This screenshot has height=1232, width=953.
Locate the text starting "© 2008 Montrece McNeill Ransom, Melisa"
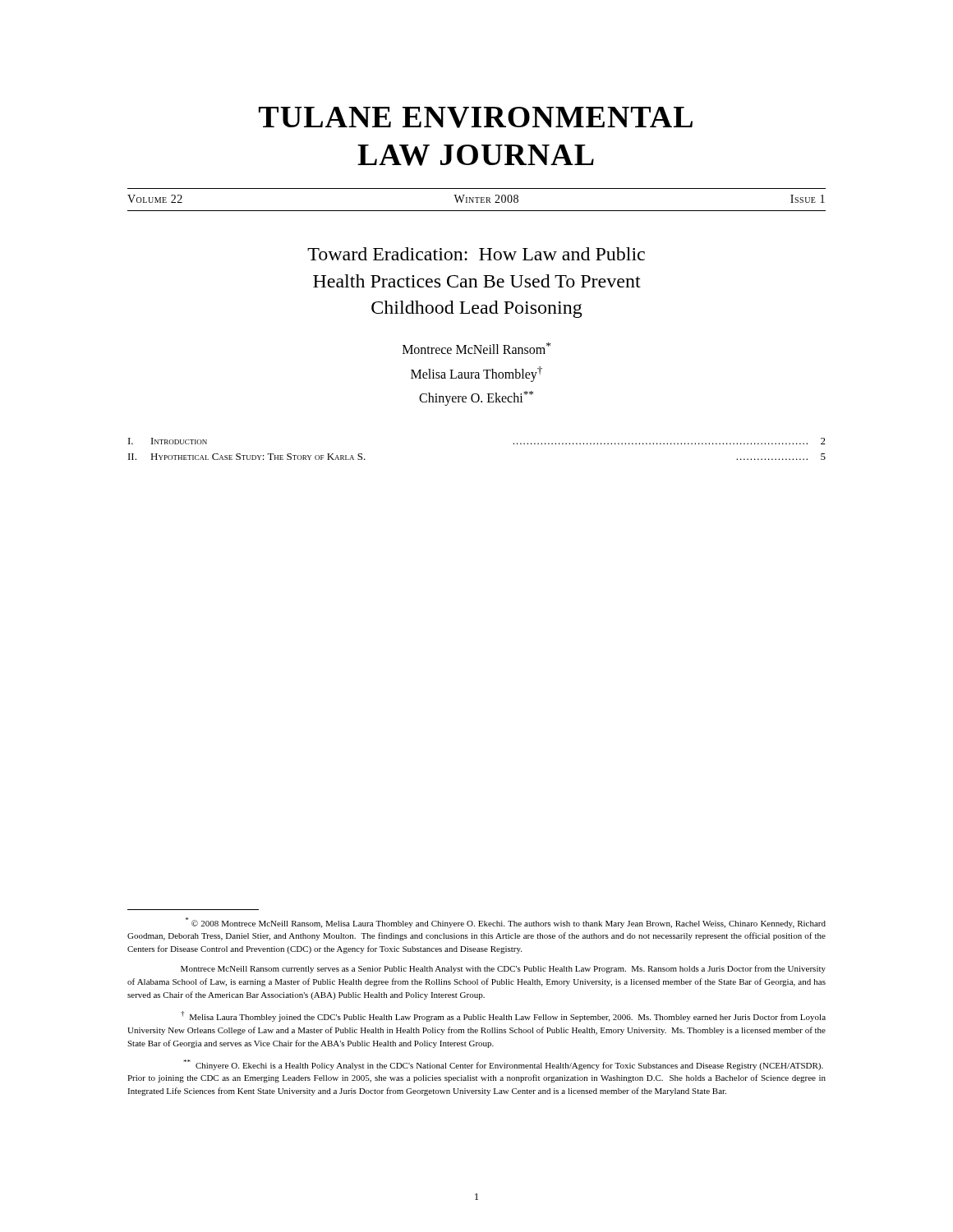coord(476,935)
